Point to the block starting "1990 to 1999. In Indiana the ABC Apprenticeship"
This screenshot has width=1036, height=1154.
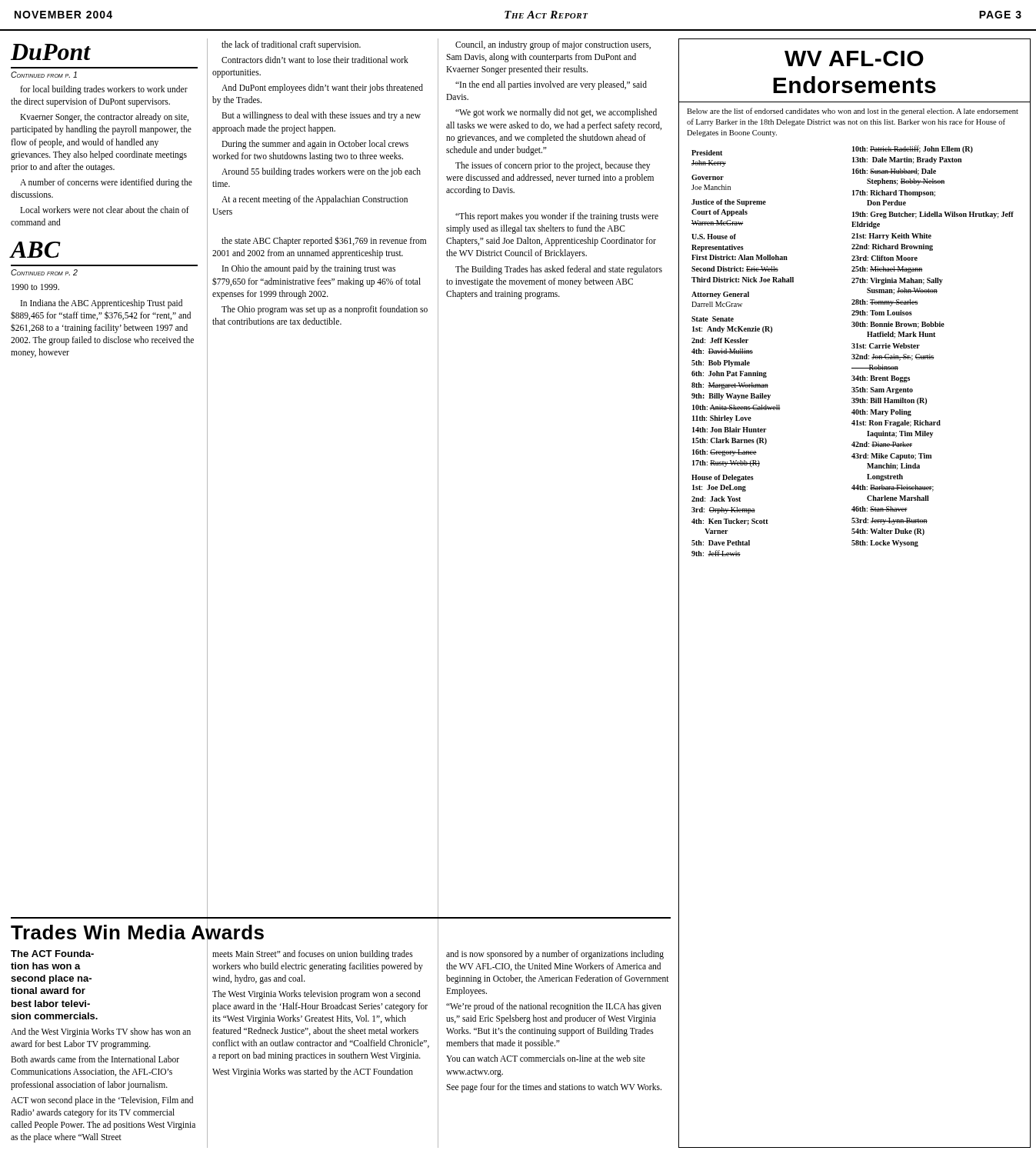(104, 320)
